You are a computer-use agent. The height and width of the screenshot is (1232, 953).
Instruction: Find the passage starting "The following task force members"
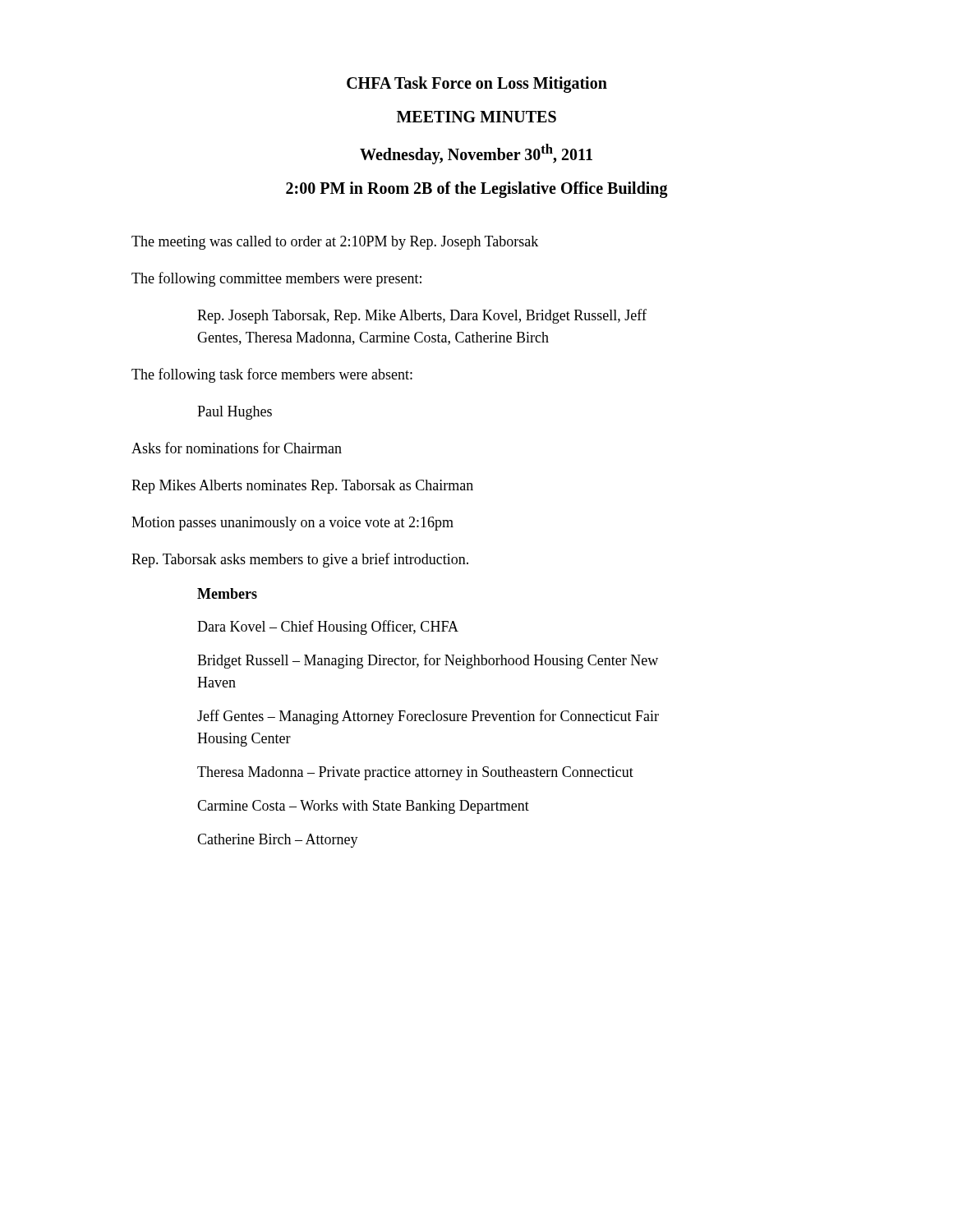272,374
